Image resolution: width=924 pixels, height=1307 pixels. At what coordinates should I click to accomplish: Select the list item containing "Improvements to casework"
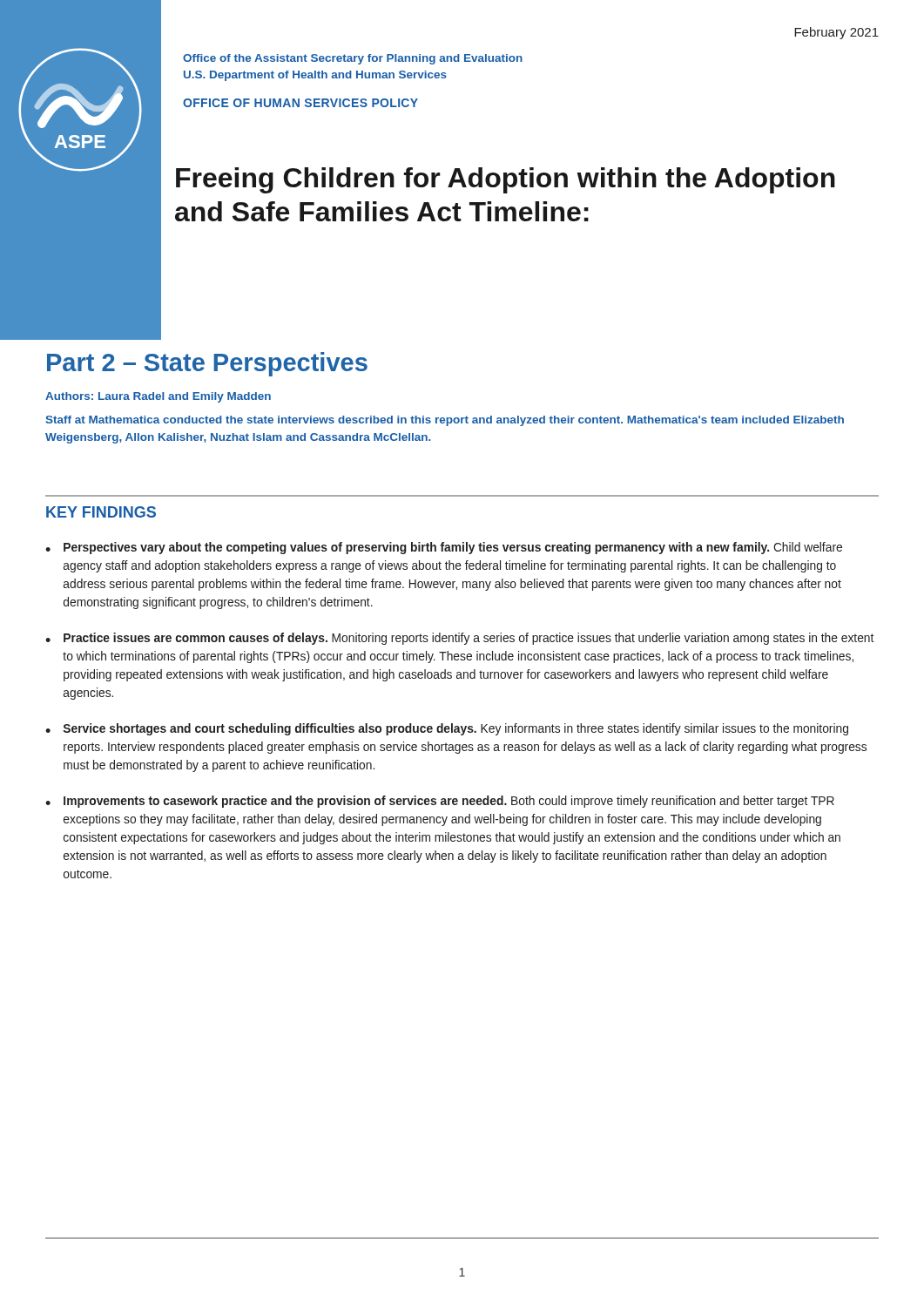click(471, 838)
